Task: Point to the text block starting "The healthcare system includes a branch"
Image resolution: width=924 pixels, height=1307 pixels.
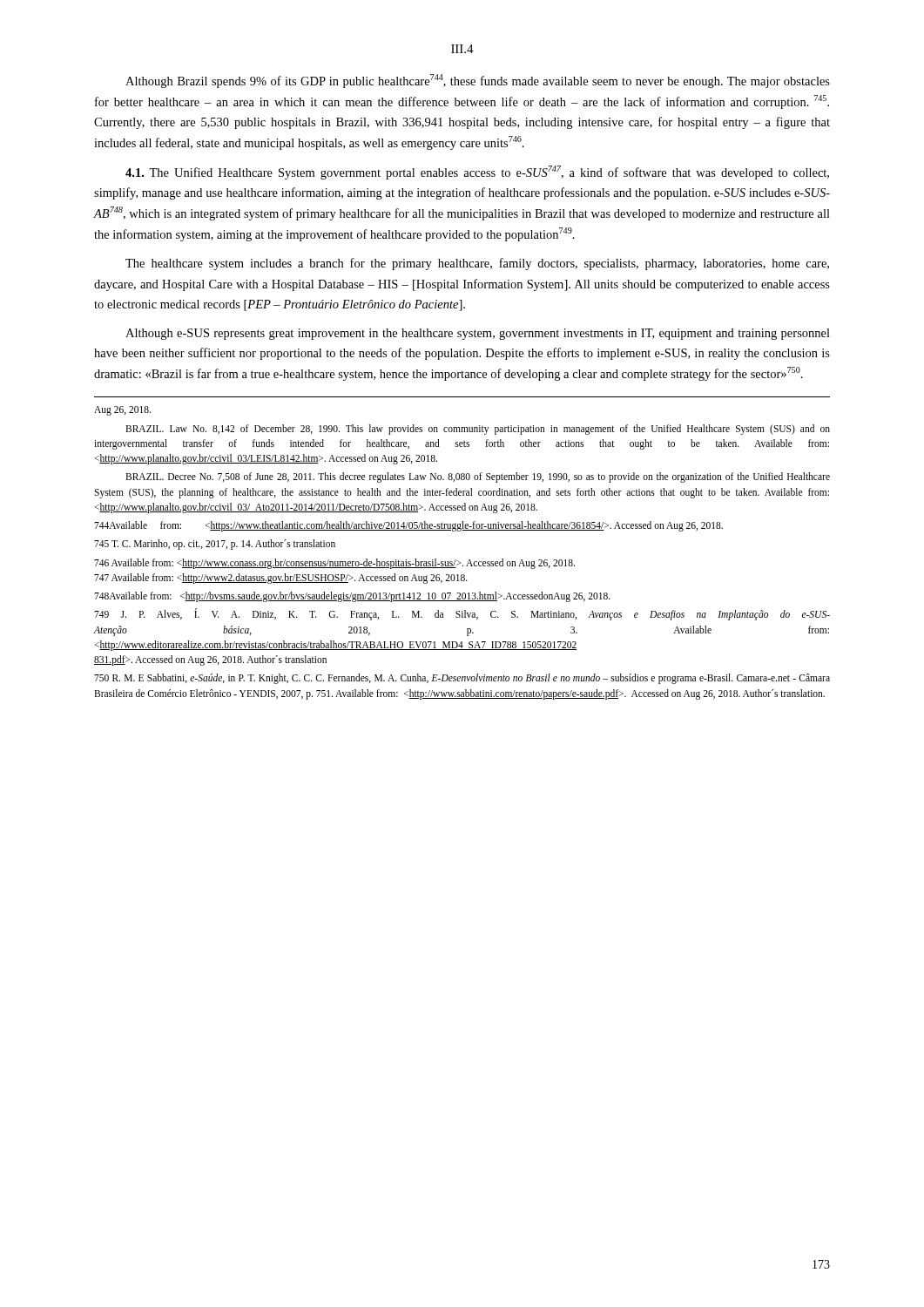Action: pos(462,284)
